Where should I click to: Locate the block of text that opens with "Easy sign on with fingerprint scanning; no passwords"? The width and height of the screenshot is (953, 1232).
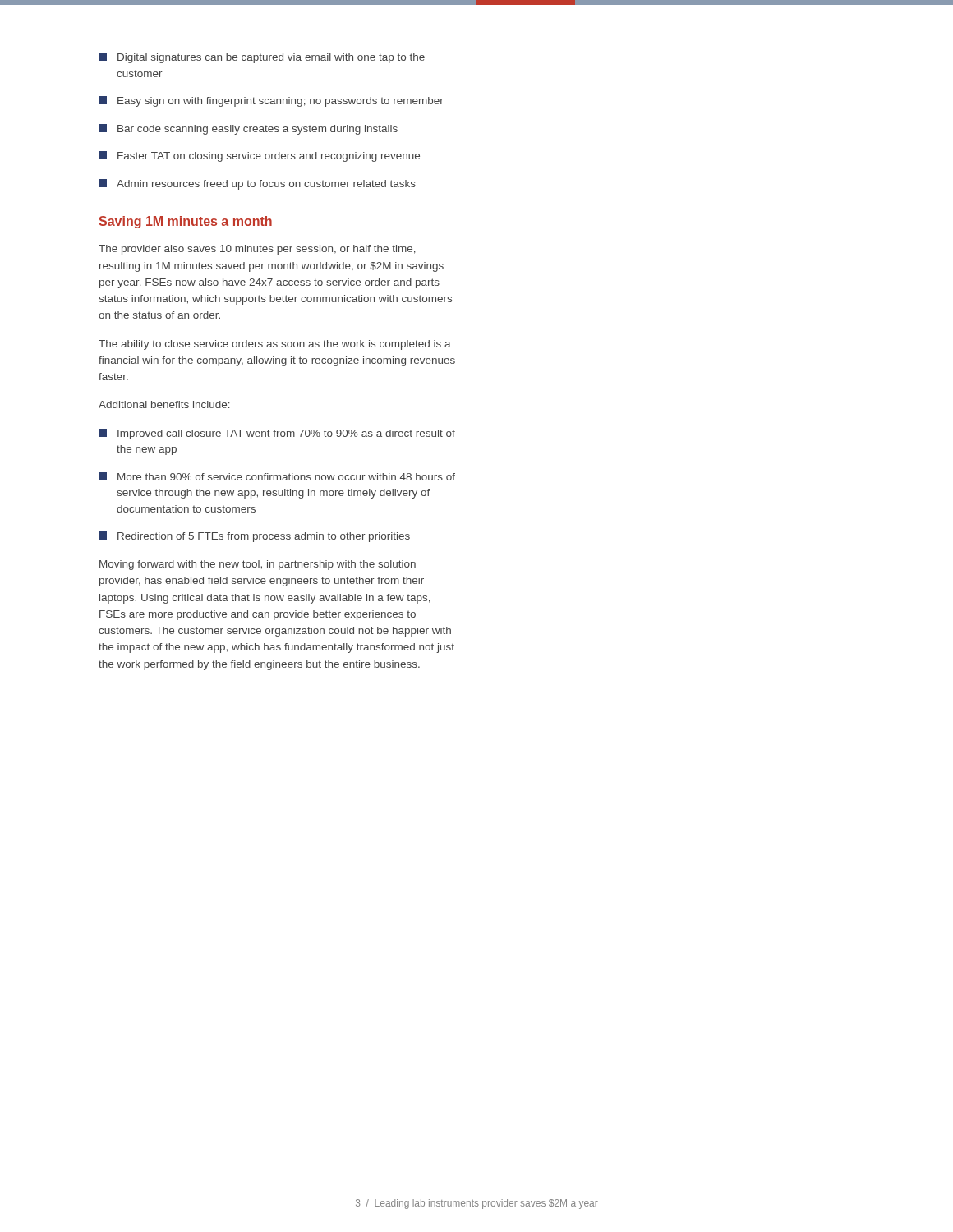pos(279,101)
